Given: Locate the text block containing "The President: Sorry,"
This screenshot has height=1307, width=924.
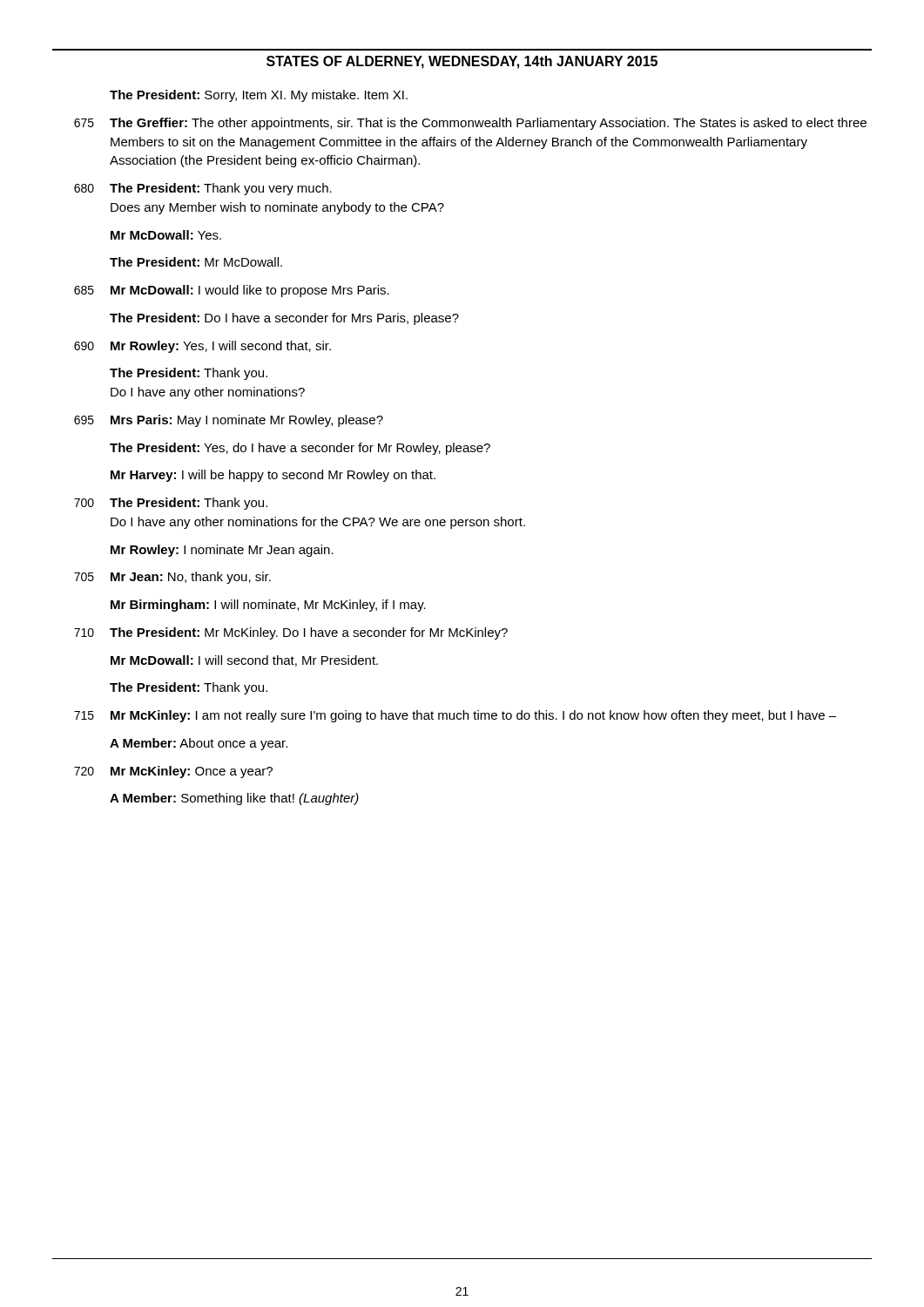Looking at the screenshot, I should click(259, 96).
